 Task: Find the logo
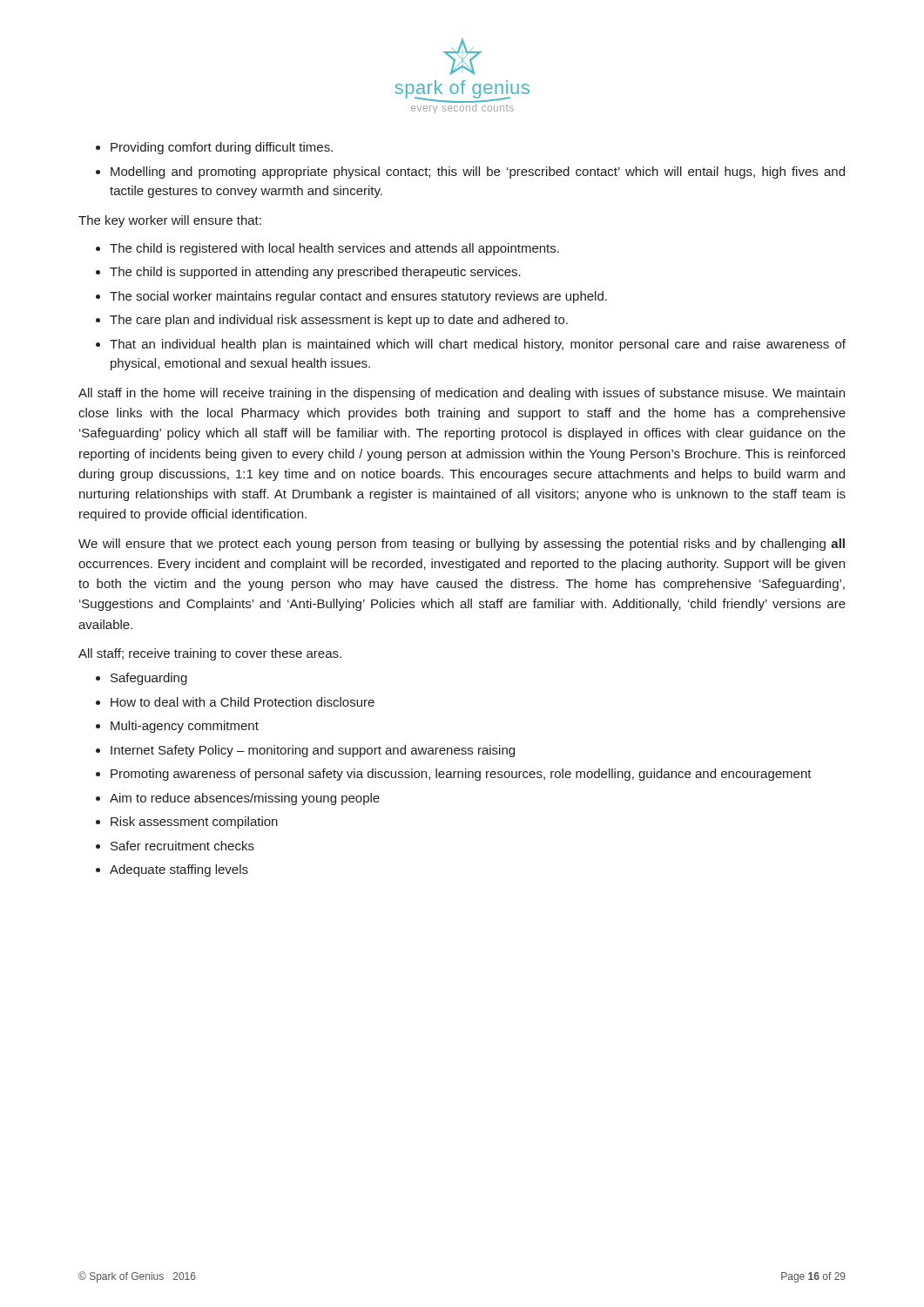(x=462, y=74)
